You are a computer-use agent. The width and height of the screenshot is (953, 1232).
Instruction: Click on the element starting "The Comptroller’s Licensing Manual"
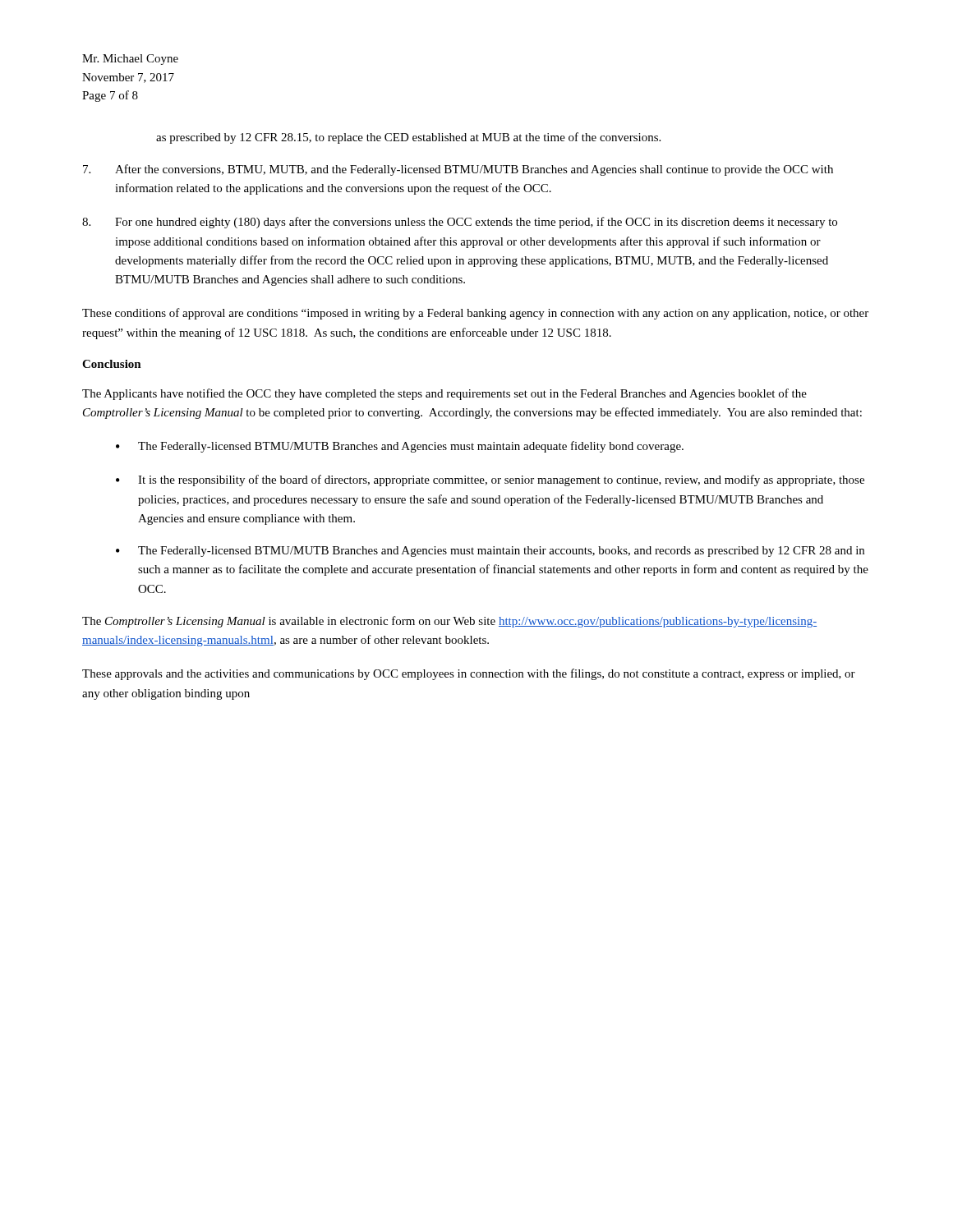[449, 630]
